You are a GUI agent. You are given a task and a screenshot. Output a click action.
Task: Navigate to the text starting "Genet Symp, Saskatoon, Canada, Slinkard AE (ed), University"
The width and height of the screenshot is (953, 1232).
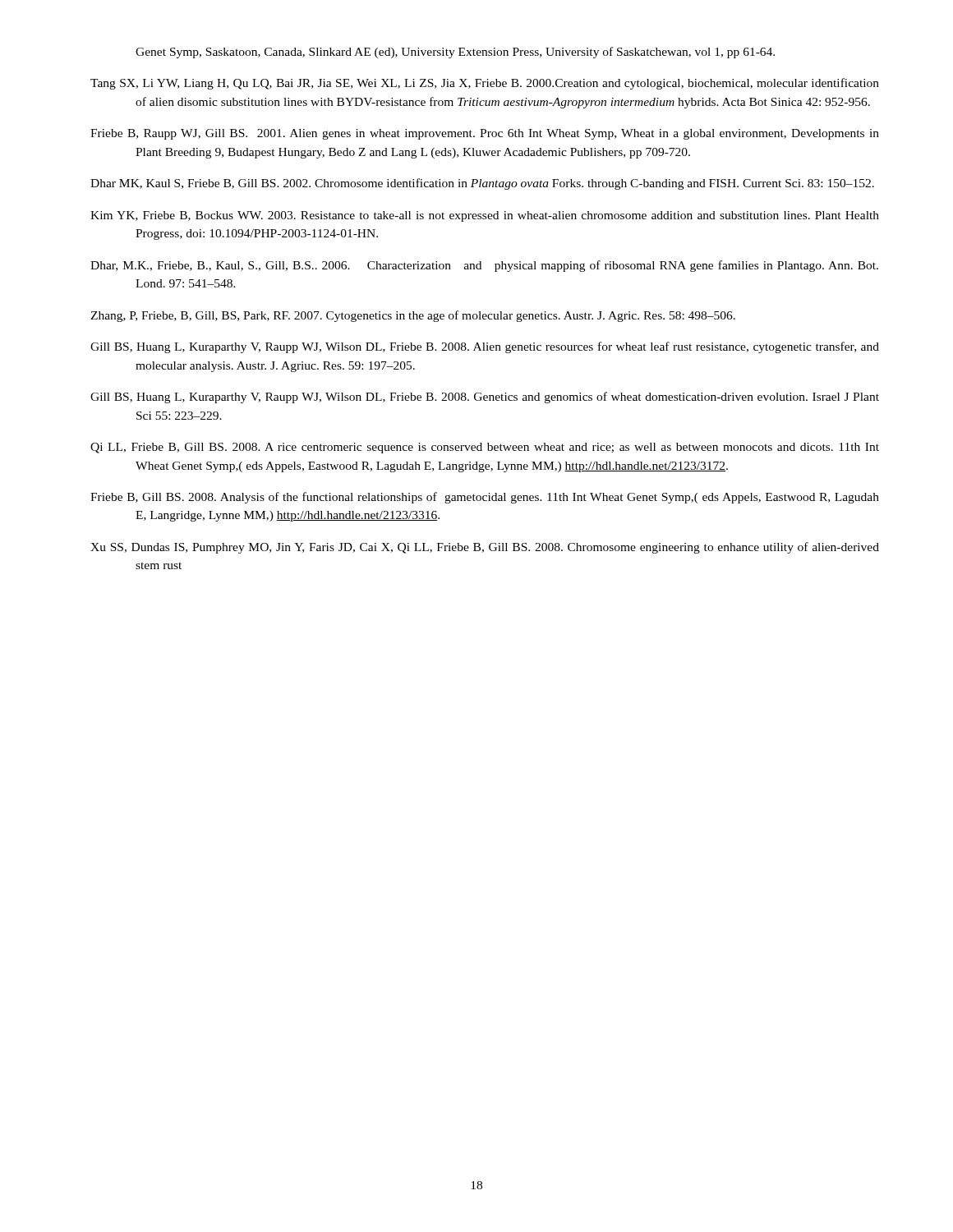pos(456,51)
